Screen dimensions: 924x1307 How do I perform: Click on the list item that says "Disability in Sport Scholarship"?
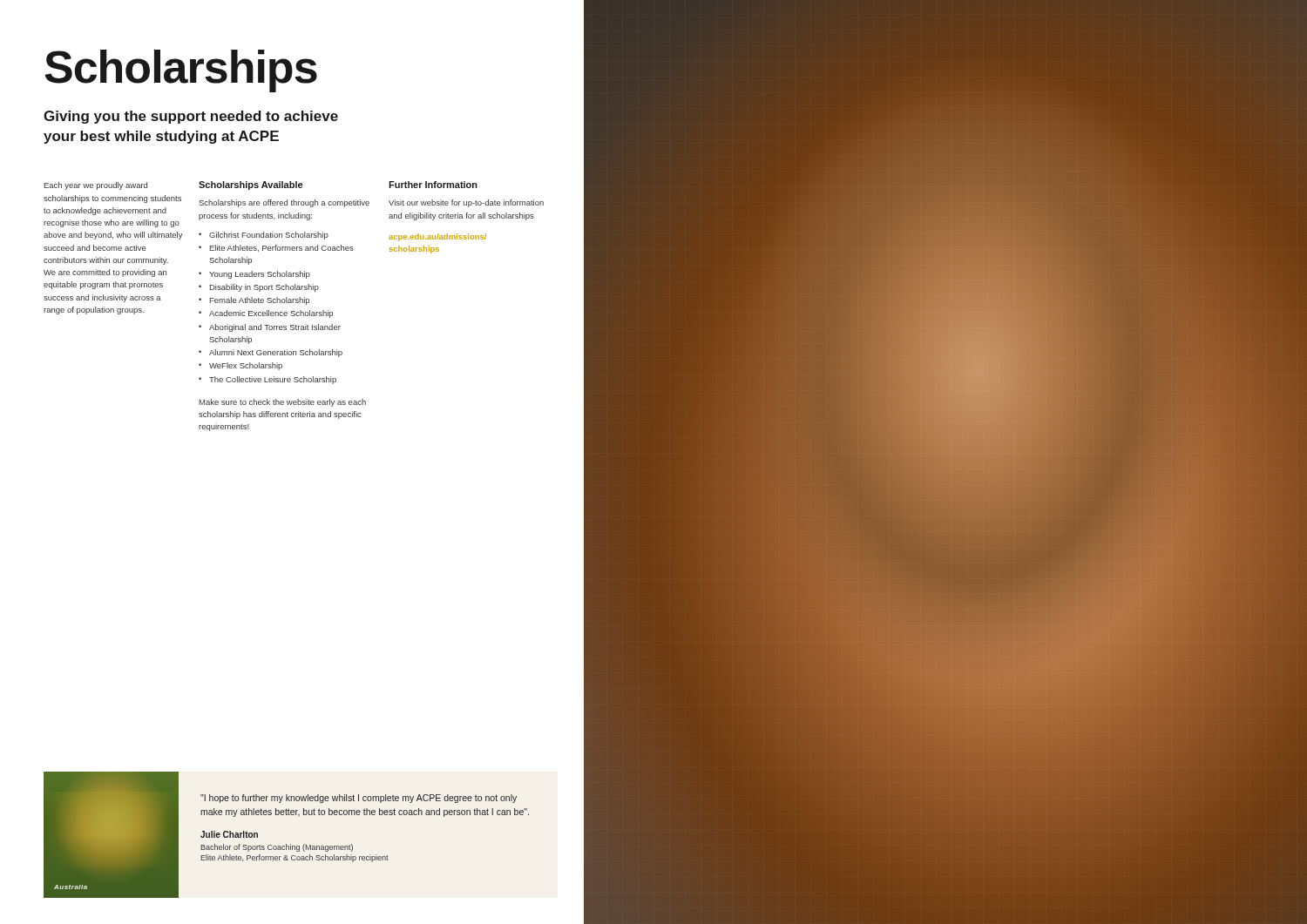(264, 287)
